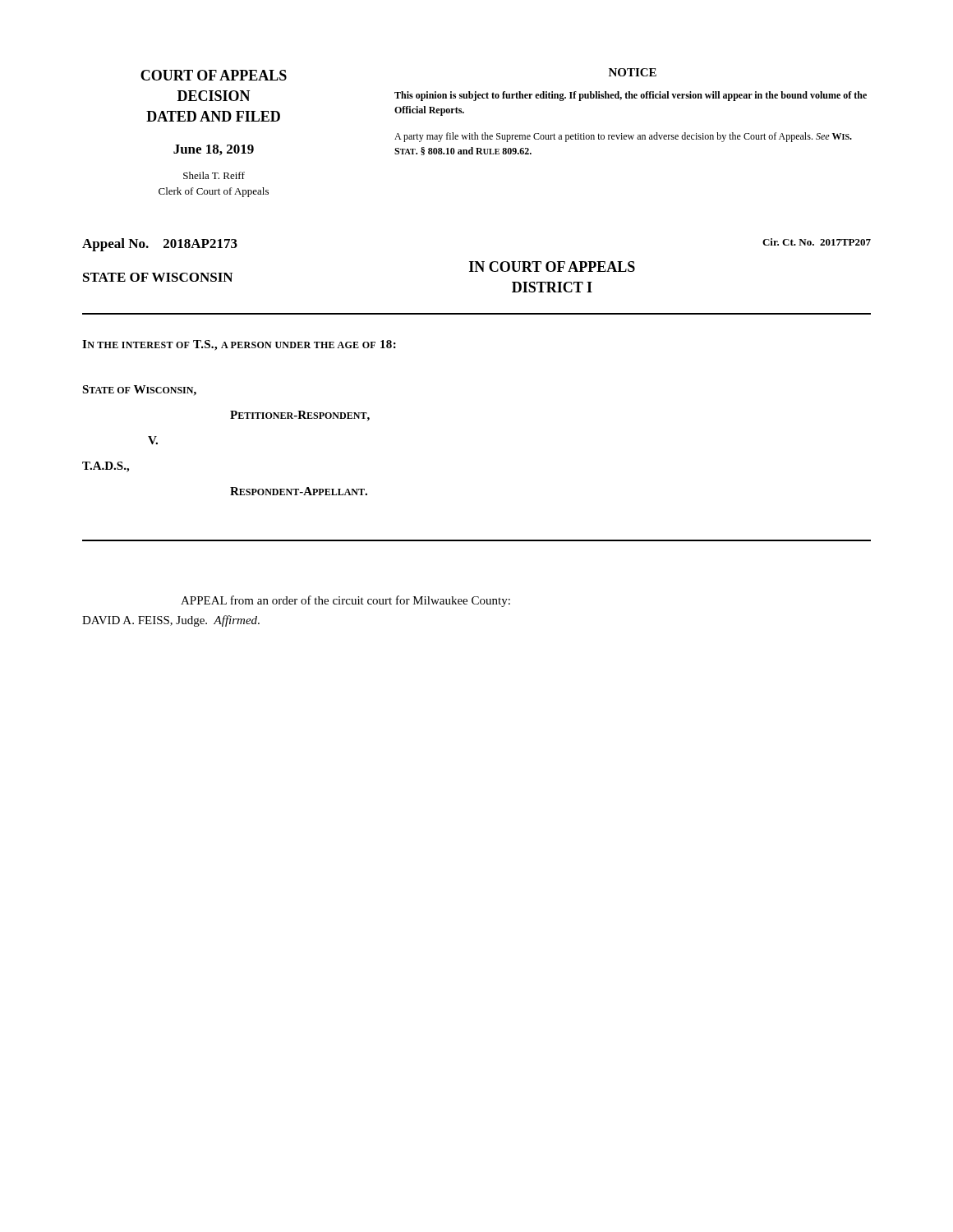The width and height of the screenshot is (953, 1232).
Task: Select the section header with the text "IN THE INTEREST OF T.S., A PERSON"
Action: pyautogui.click(x=239, y=344)
